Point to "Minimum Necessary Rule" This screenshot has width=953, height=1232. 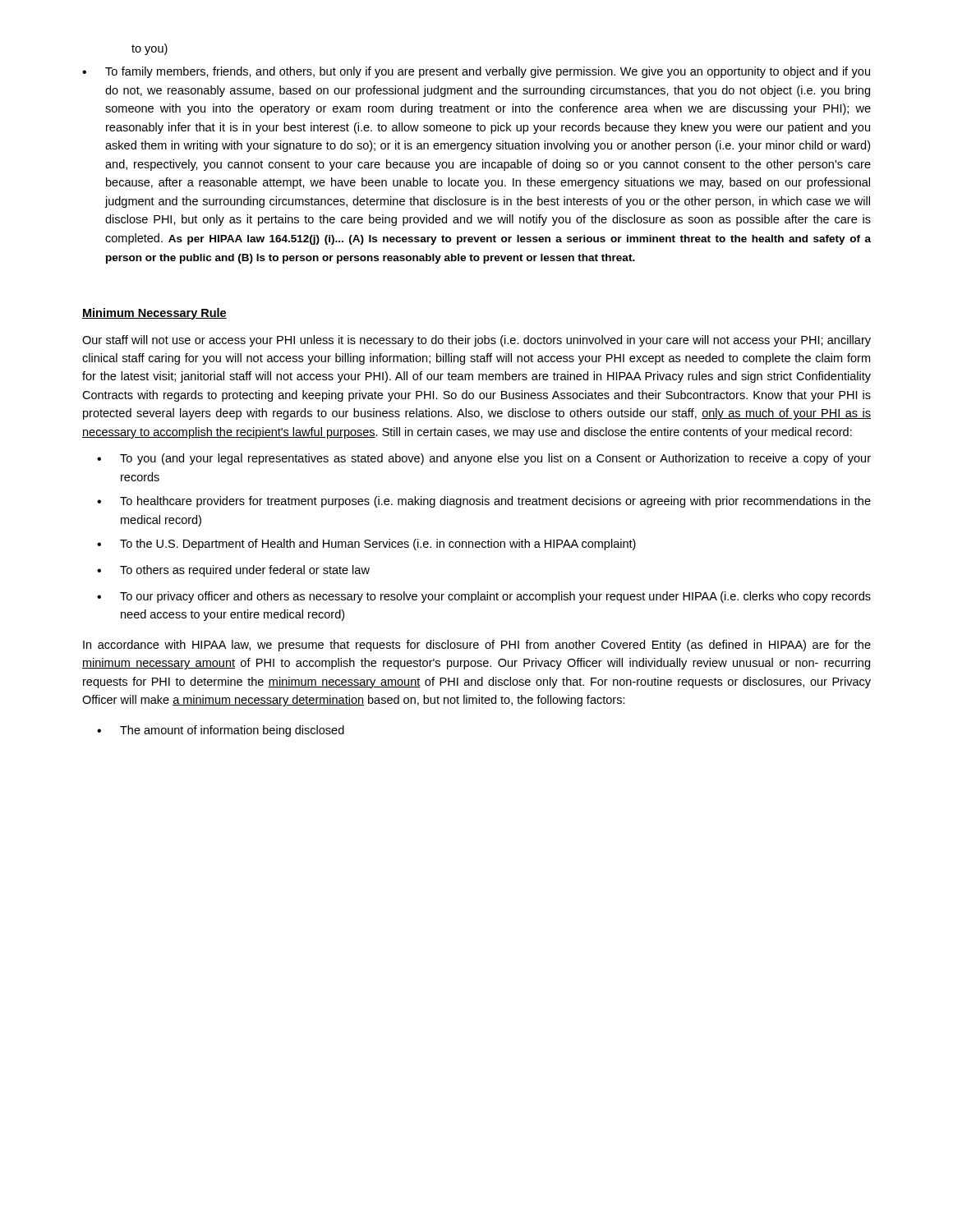[154, 313]
